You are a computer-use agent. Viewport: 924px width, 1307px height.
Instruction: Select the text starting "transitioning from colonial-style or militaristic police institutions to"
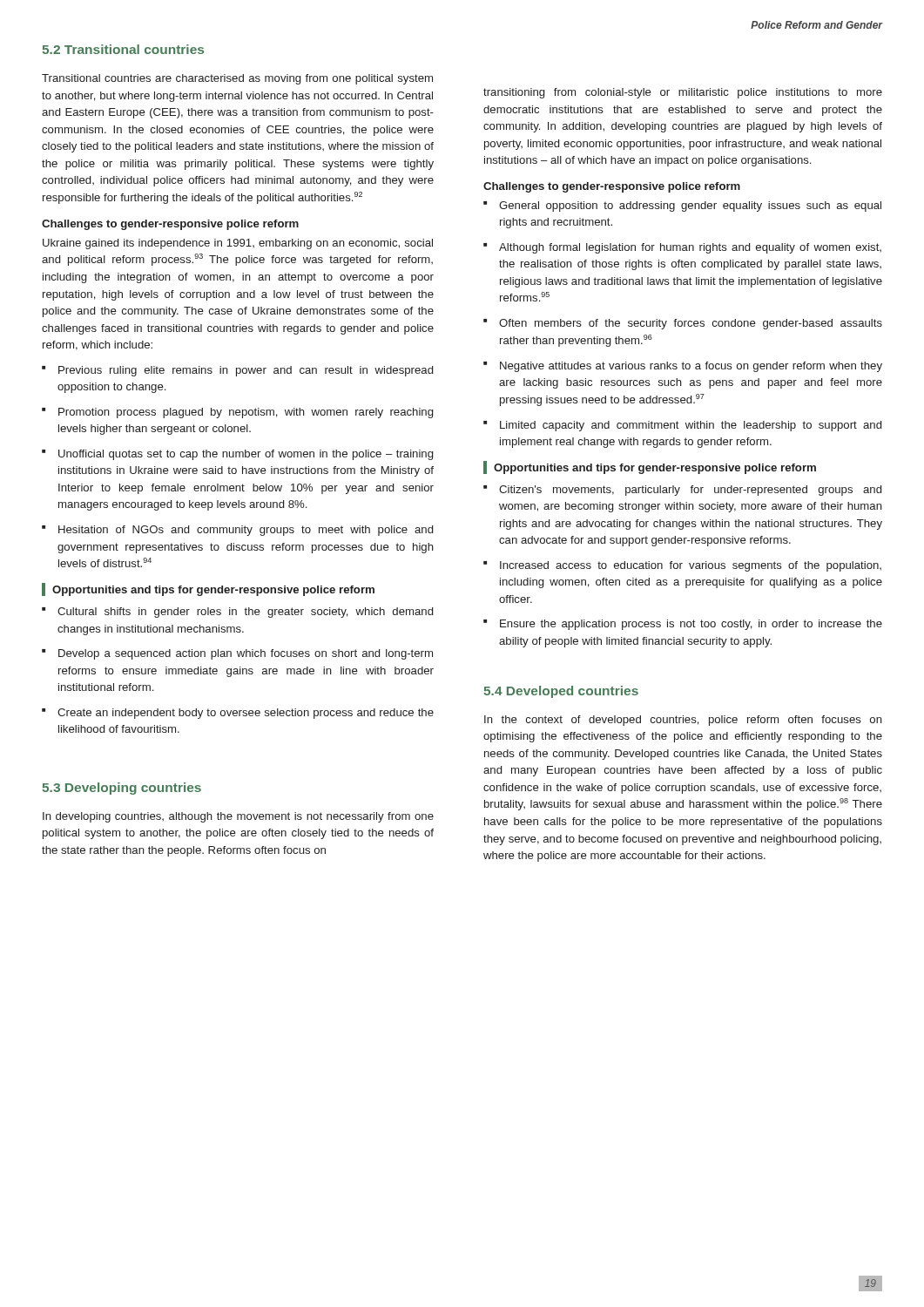[x=683, y=126]
